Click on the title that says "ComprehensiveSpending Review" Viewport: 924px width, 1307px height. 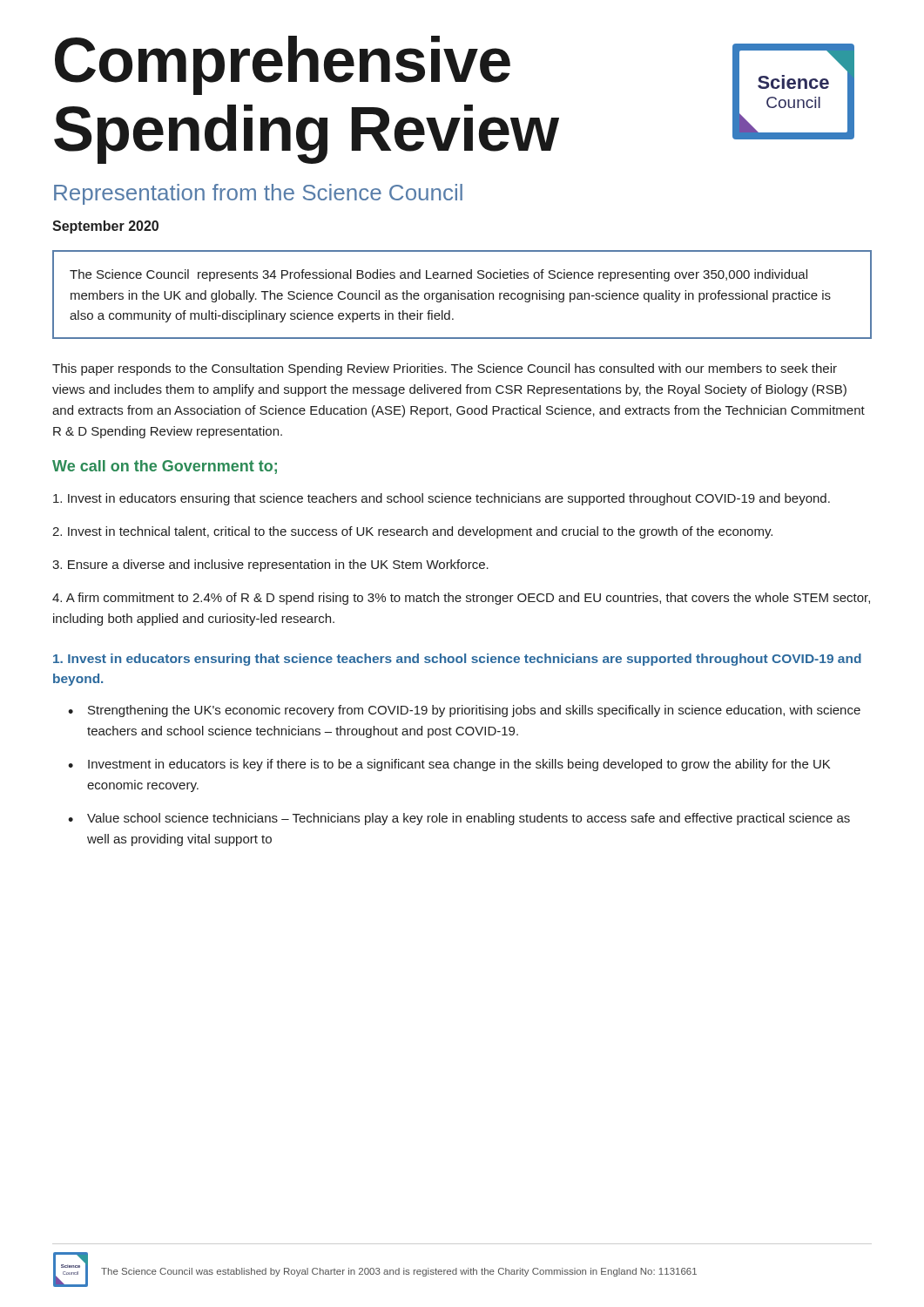(x=305, y=95)
